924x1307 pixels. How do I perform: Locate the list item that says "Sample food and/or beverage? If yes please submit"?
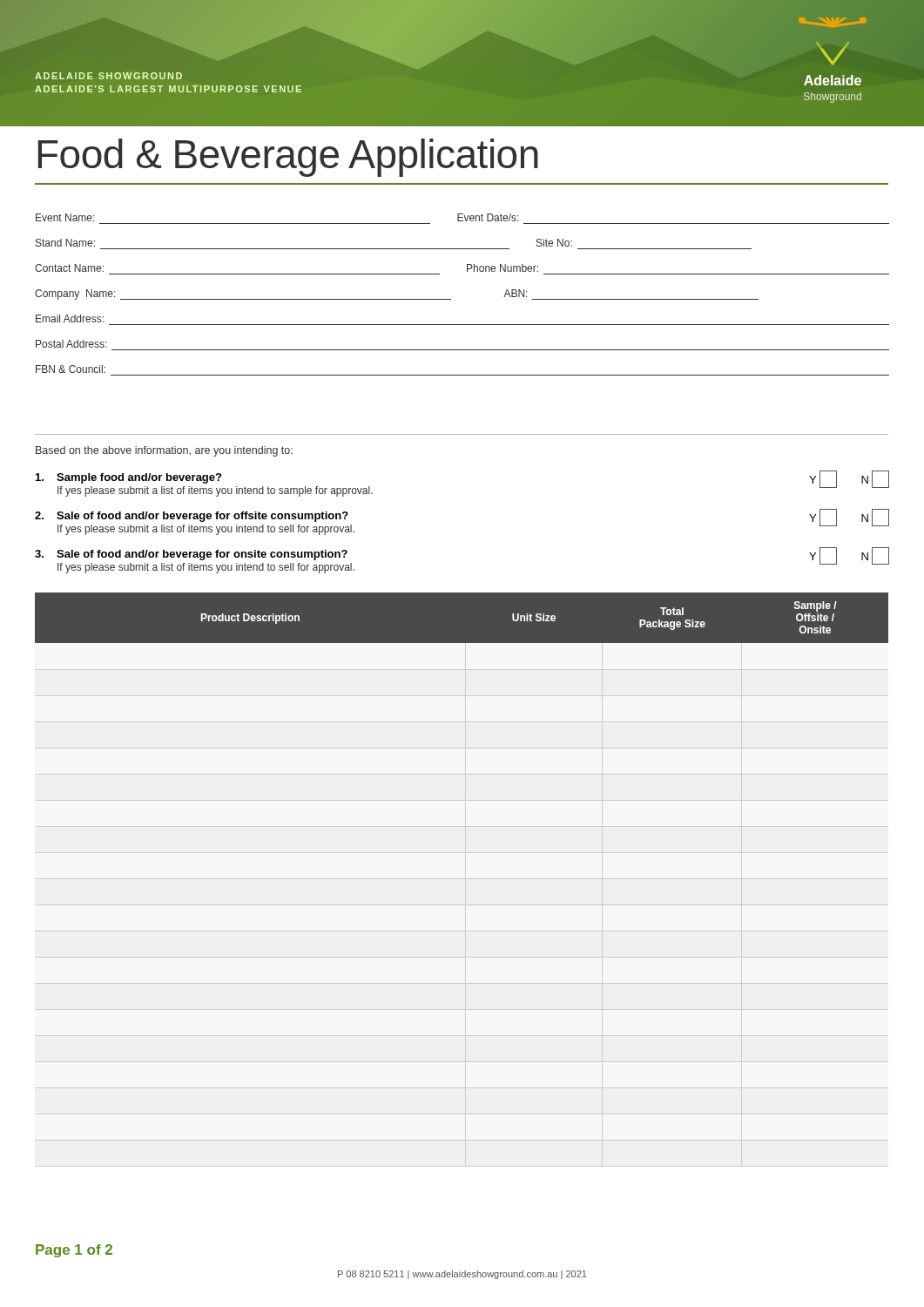tap(196, 481)
